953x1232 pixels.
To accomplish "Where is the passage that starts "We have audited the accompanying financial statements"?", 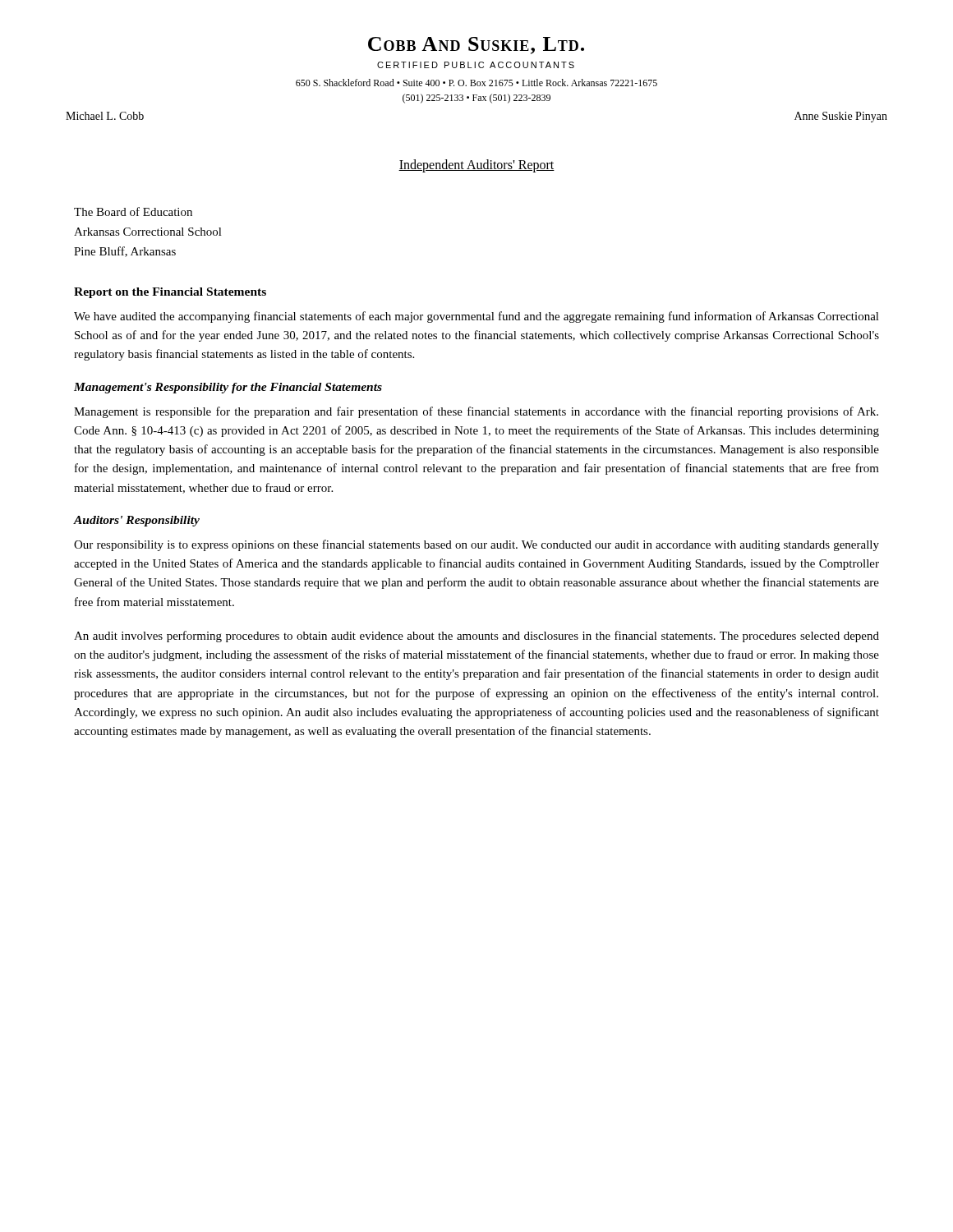I will pyautogui.click(x=476, y=335).
